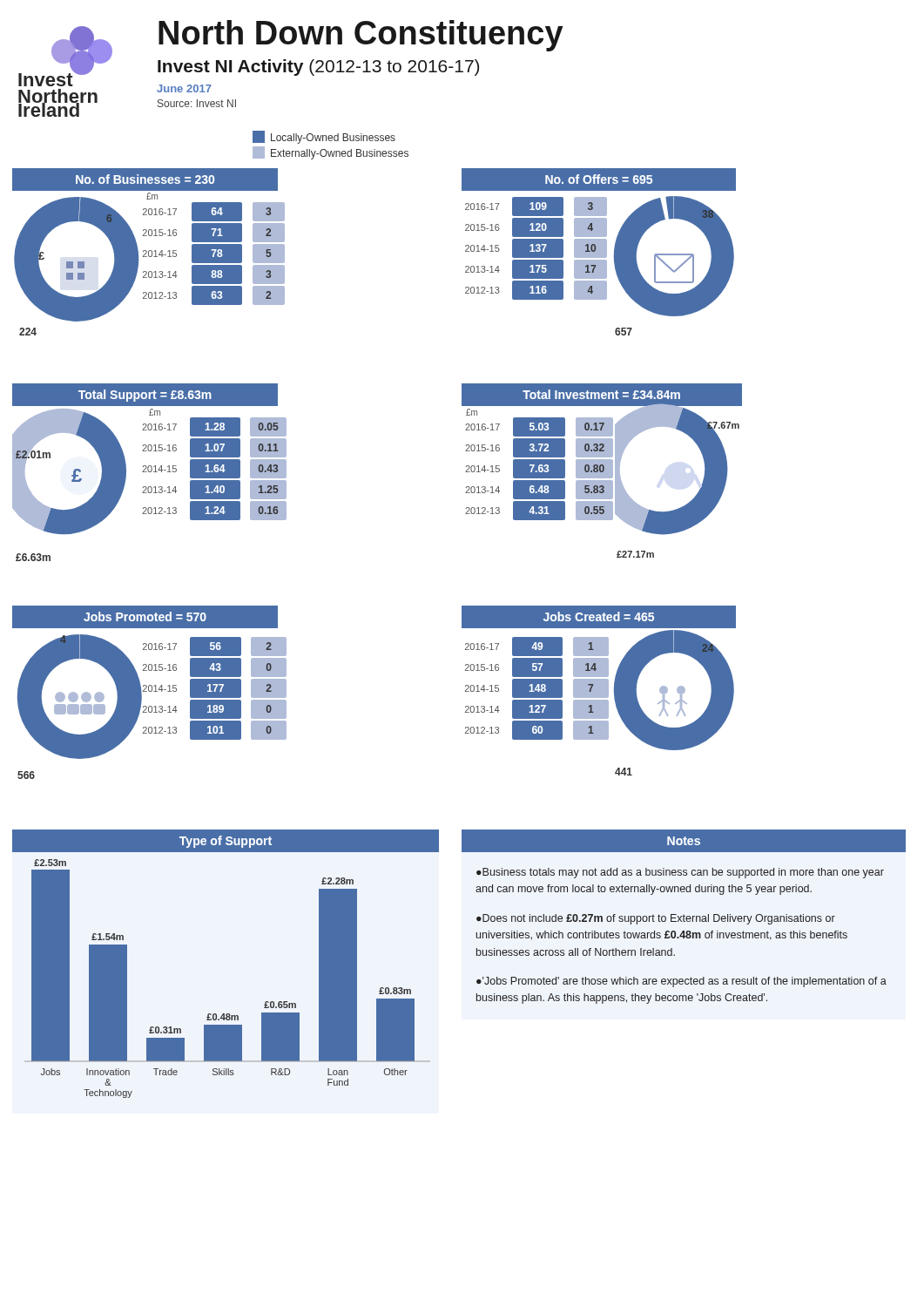Locate the region starting "Invest NI Activity (2012-13"

[319, 66]
